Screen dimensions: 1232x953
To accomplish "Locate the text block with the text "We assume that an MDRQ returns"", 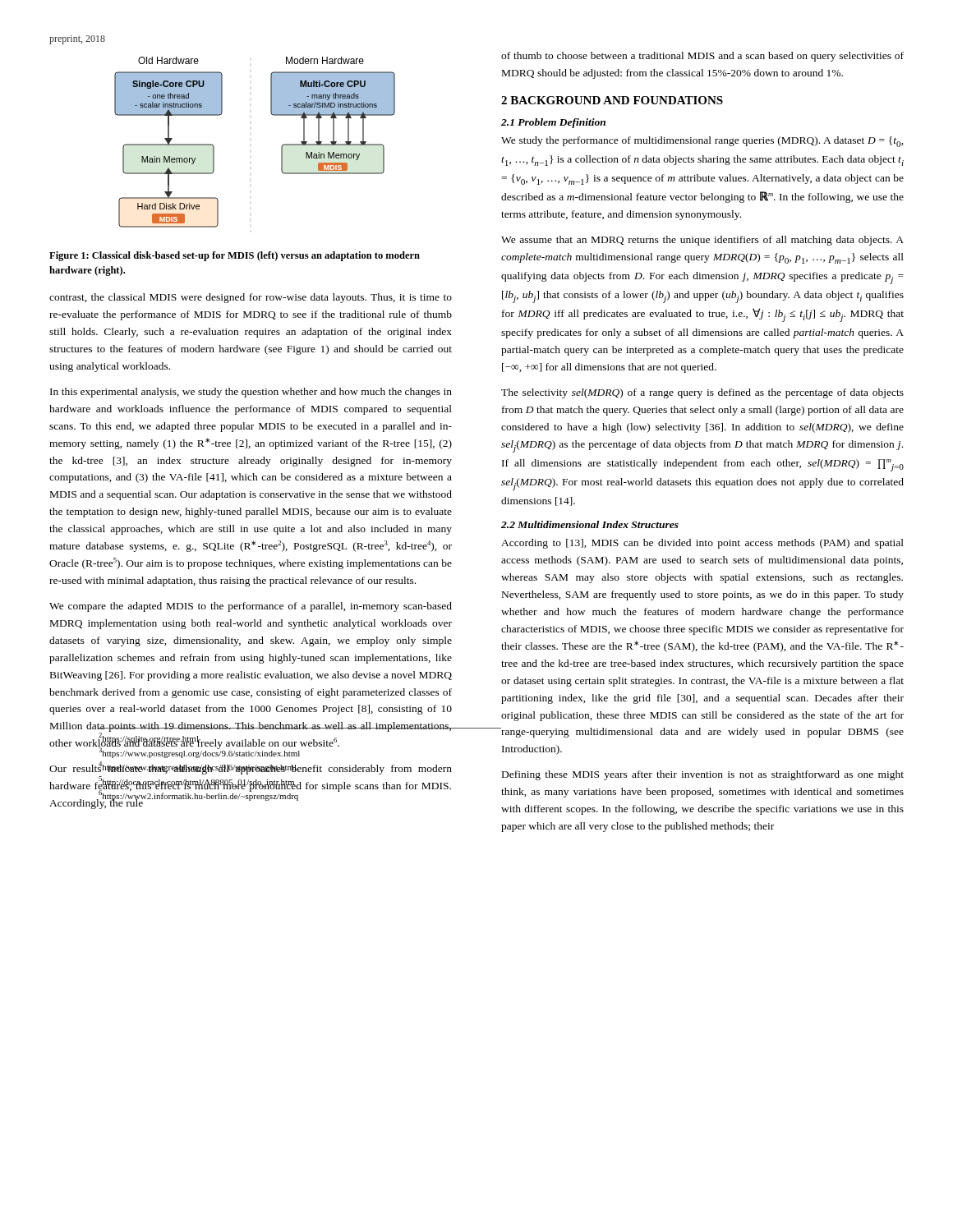I will point(702,303).
